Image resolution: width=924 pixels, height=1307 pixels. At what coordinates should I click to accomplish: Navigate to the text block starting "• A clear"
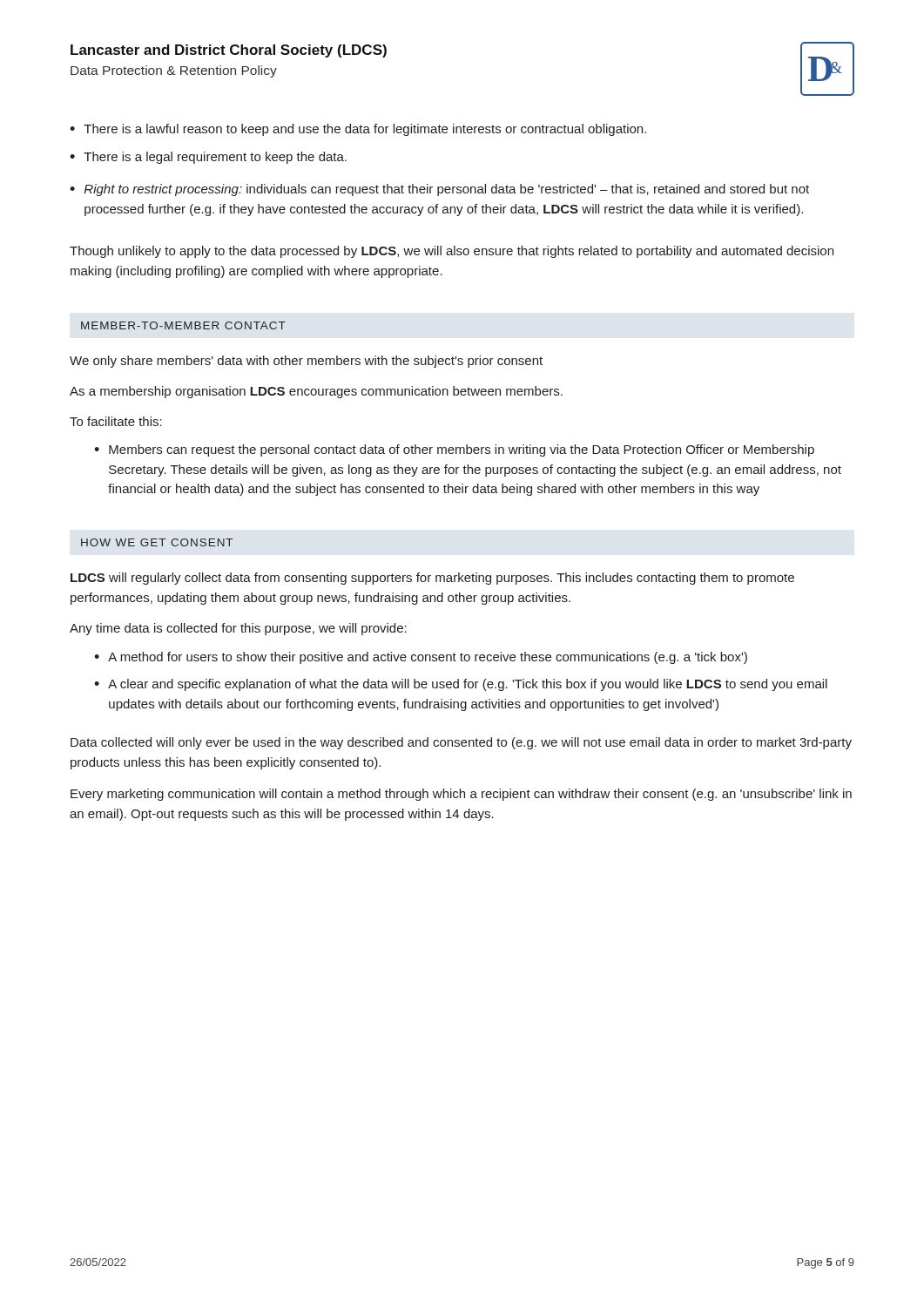(474, 694)
